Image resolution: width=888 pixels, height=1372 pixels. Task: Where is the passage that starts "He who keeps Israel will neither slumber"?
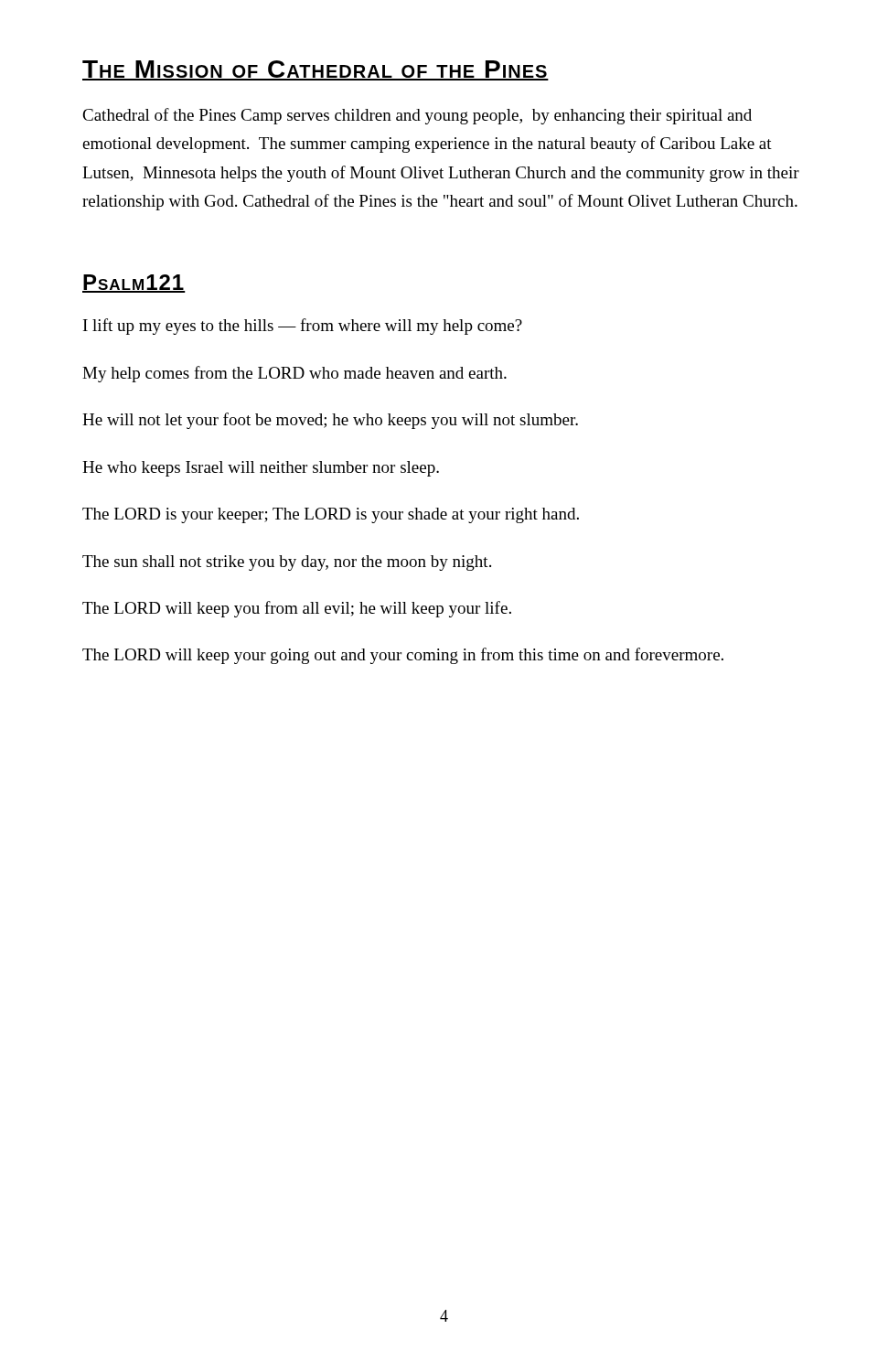261,467
